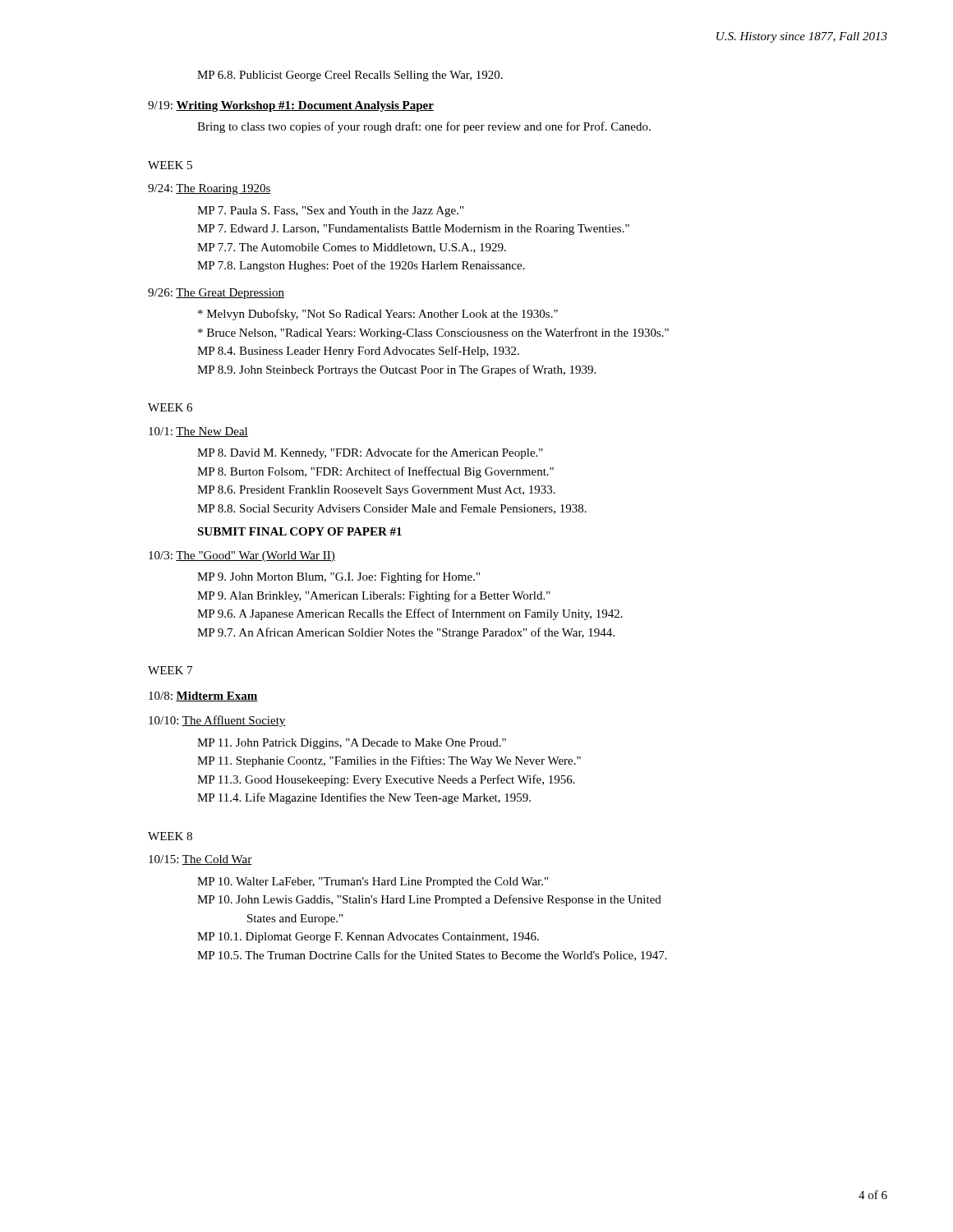953x1232 pixels.
Task: Navigate to the passage starting "MP 7.8. Langston Hughes: Poet of"
Action: (x=526, y=265)
